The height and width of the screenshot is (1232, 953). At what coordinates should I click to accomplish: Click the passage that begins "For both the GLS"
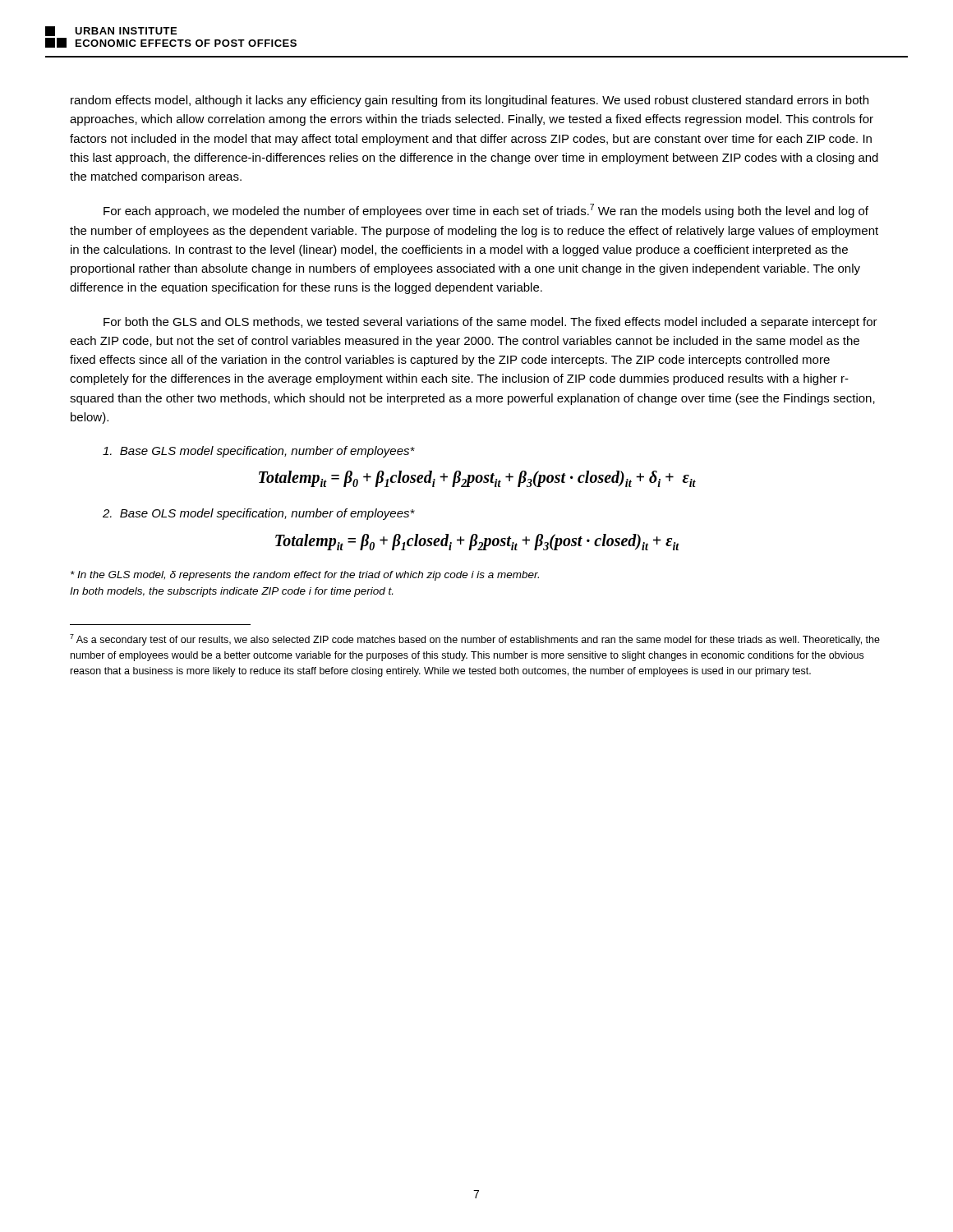pos(473,369)
